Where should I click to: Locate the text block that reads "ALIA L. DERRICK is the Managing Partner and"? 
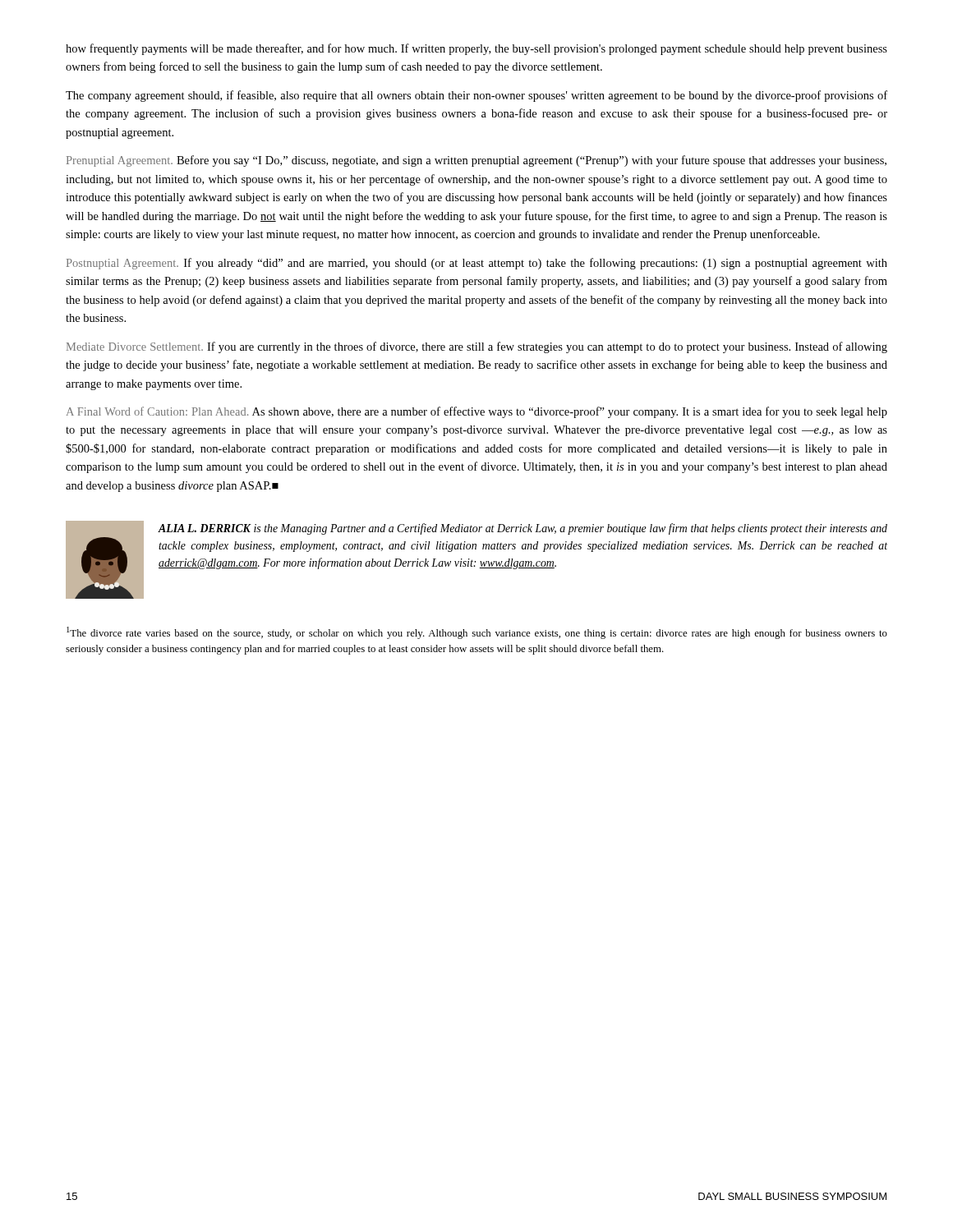point(523,546)
